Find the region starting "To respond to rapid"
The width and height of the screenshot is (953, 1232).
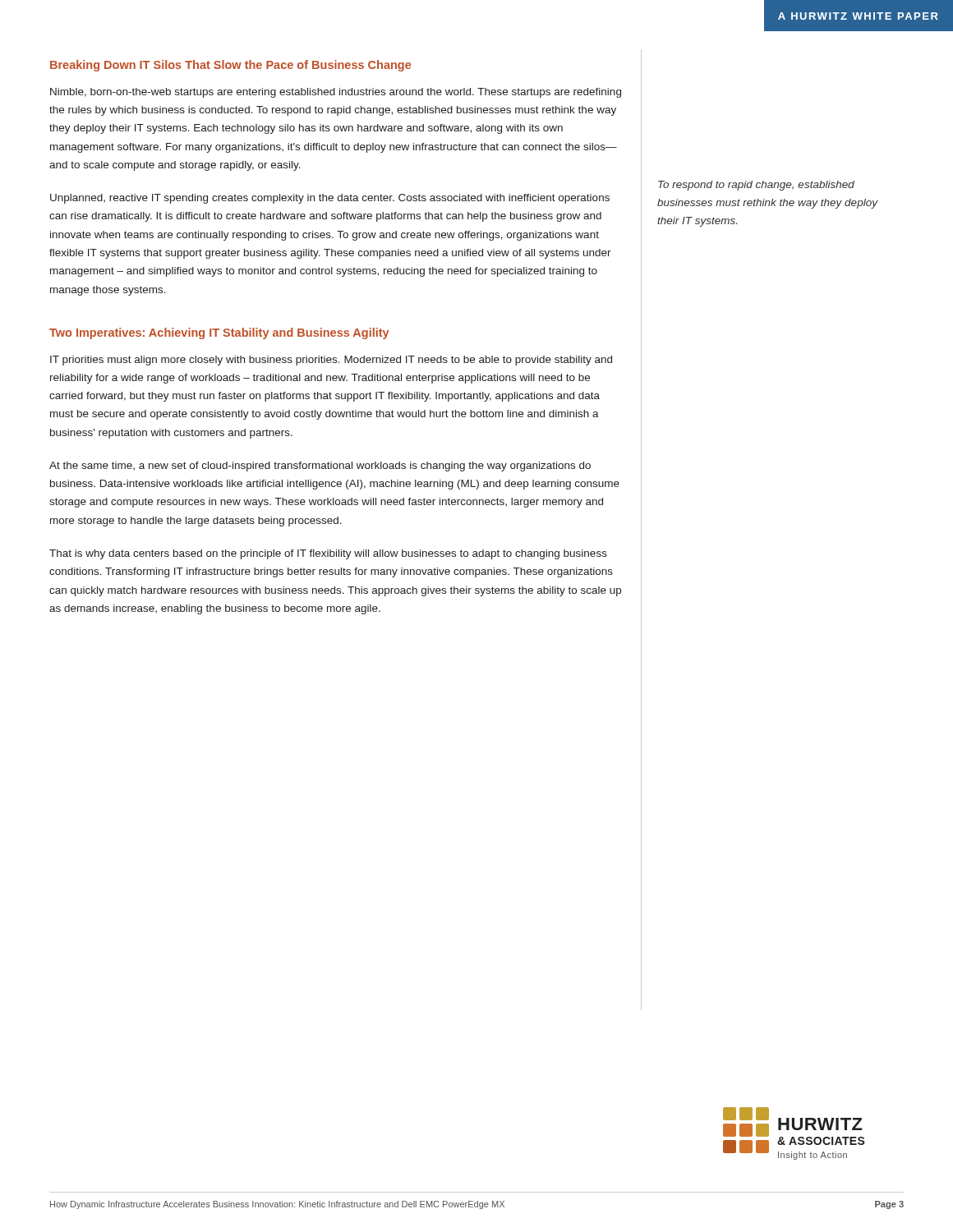[772, 203]
